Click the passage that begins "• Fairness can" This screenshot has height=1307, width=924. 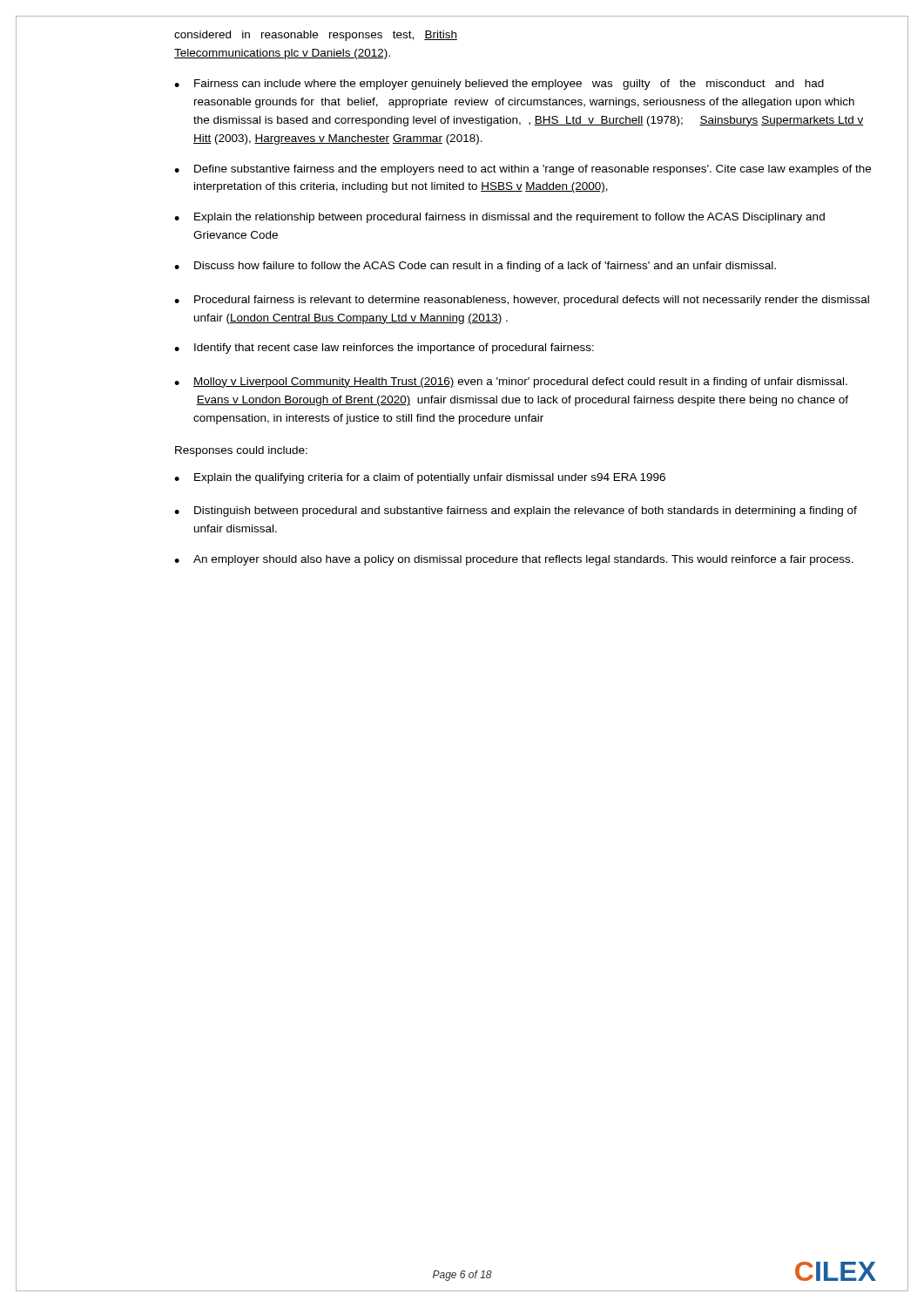pos(523,111)
